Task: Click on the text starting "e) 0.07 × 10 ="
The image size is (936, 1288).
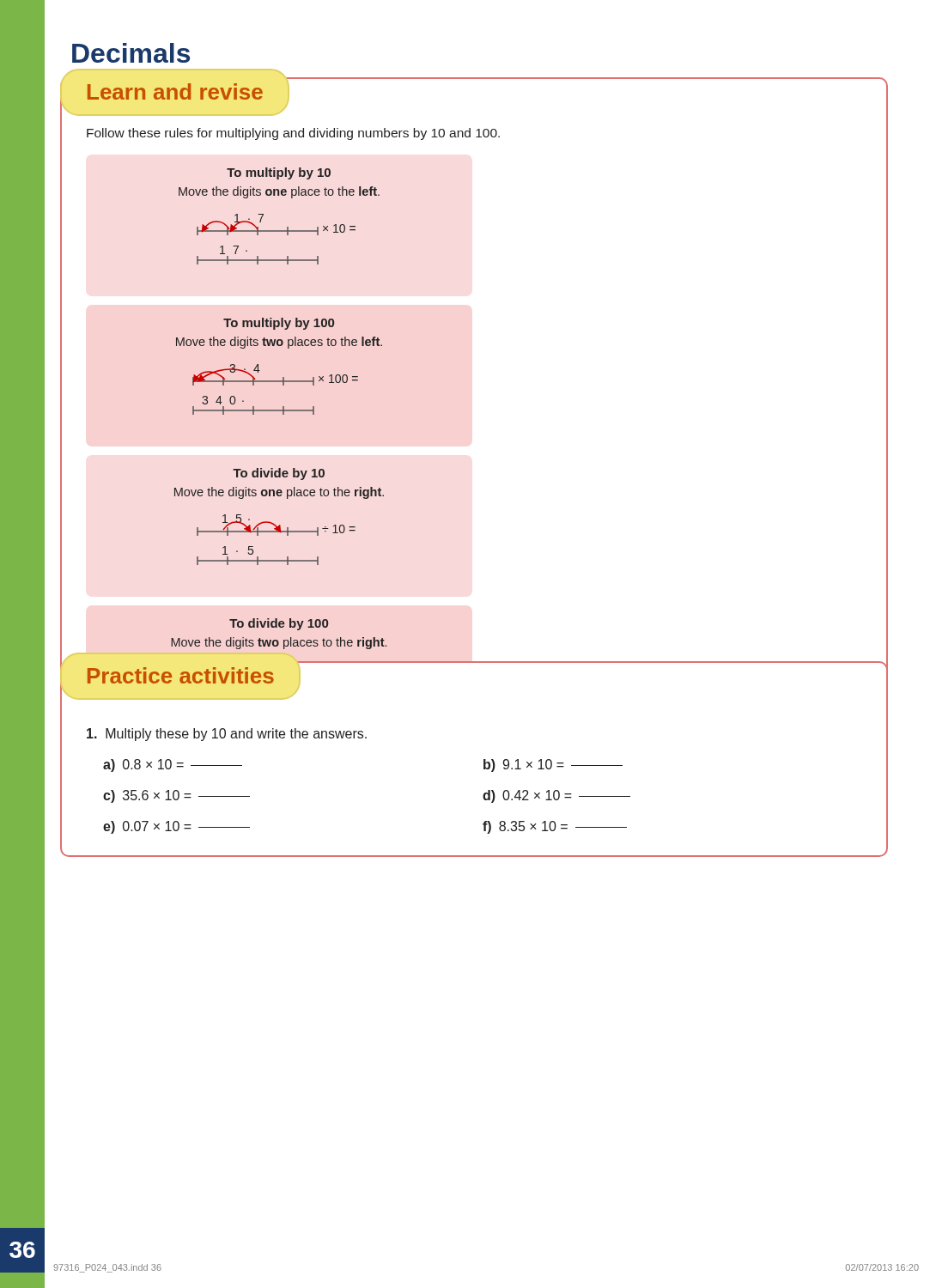Action: (x=177, y=827)
